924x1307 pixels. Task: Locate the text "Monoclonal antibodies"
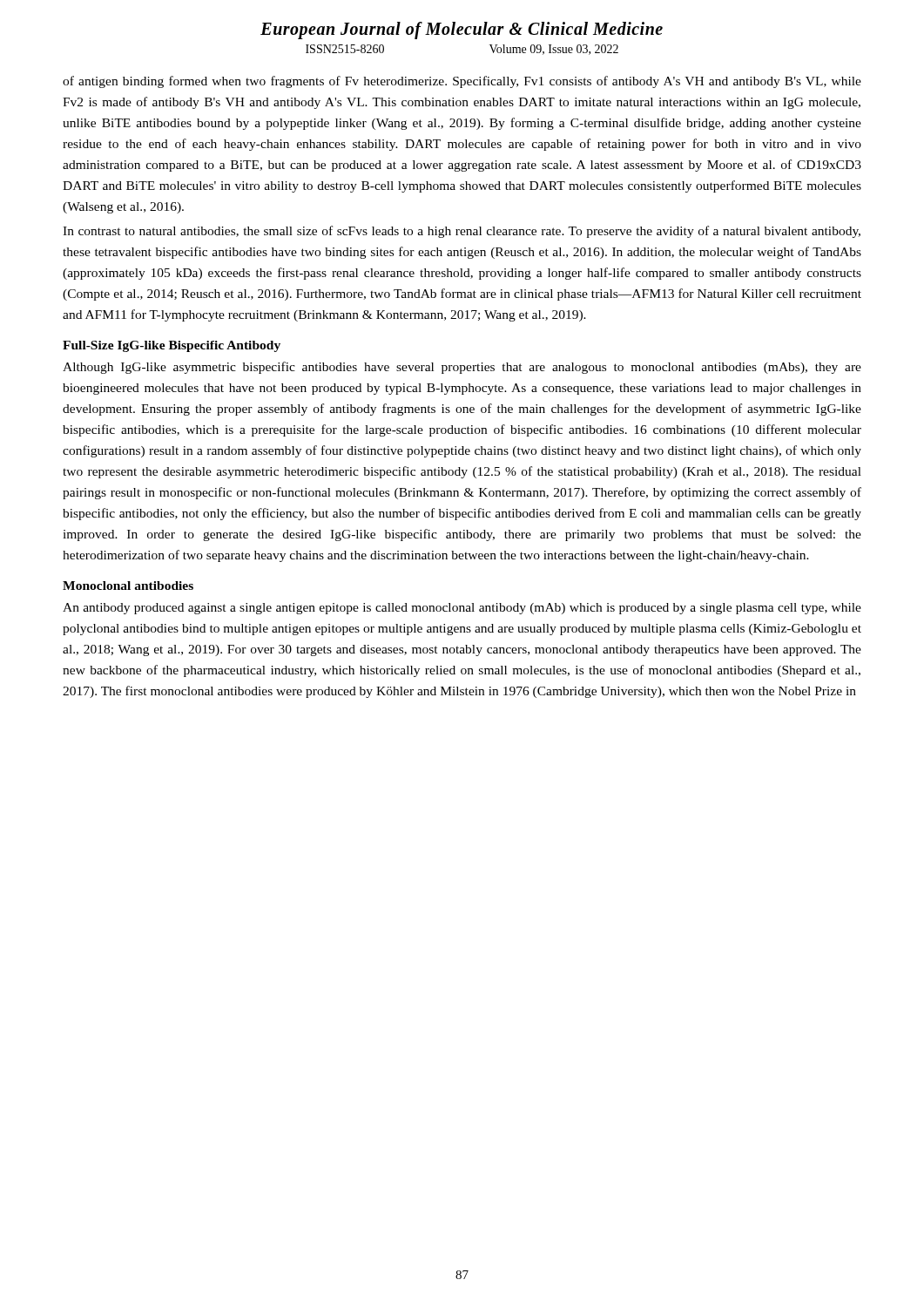[x=128, y=585]
